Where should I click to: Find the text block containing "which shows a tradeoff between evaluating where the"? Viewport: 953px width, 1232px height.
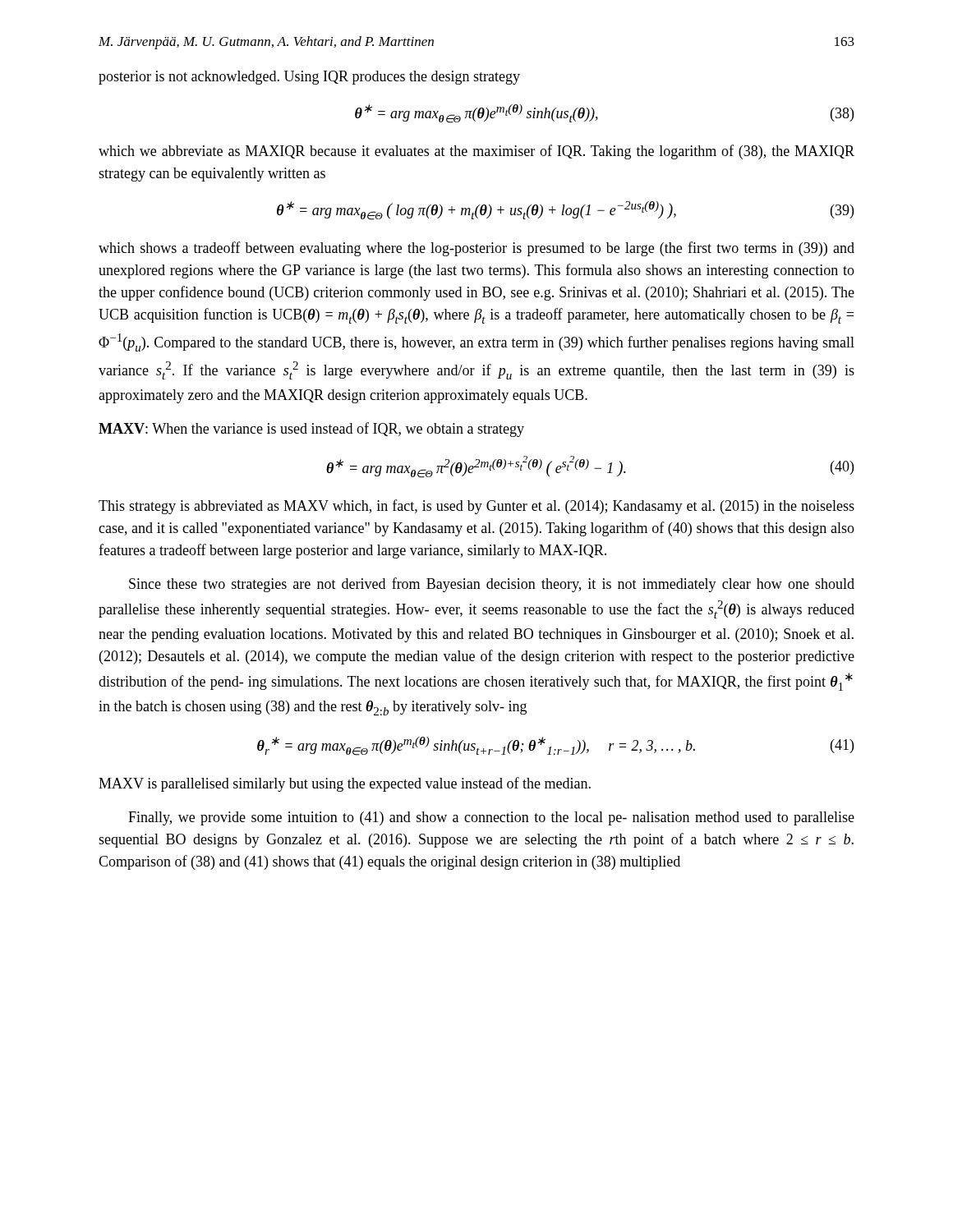476,322
